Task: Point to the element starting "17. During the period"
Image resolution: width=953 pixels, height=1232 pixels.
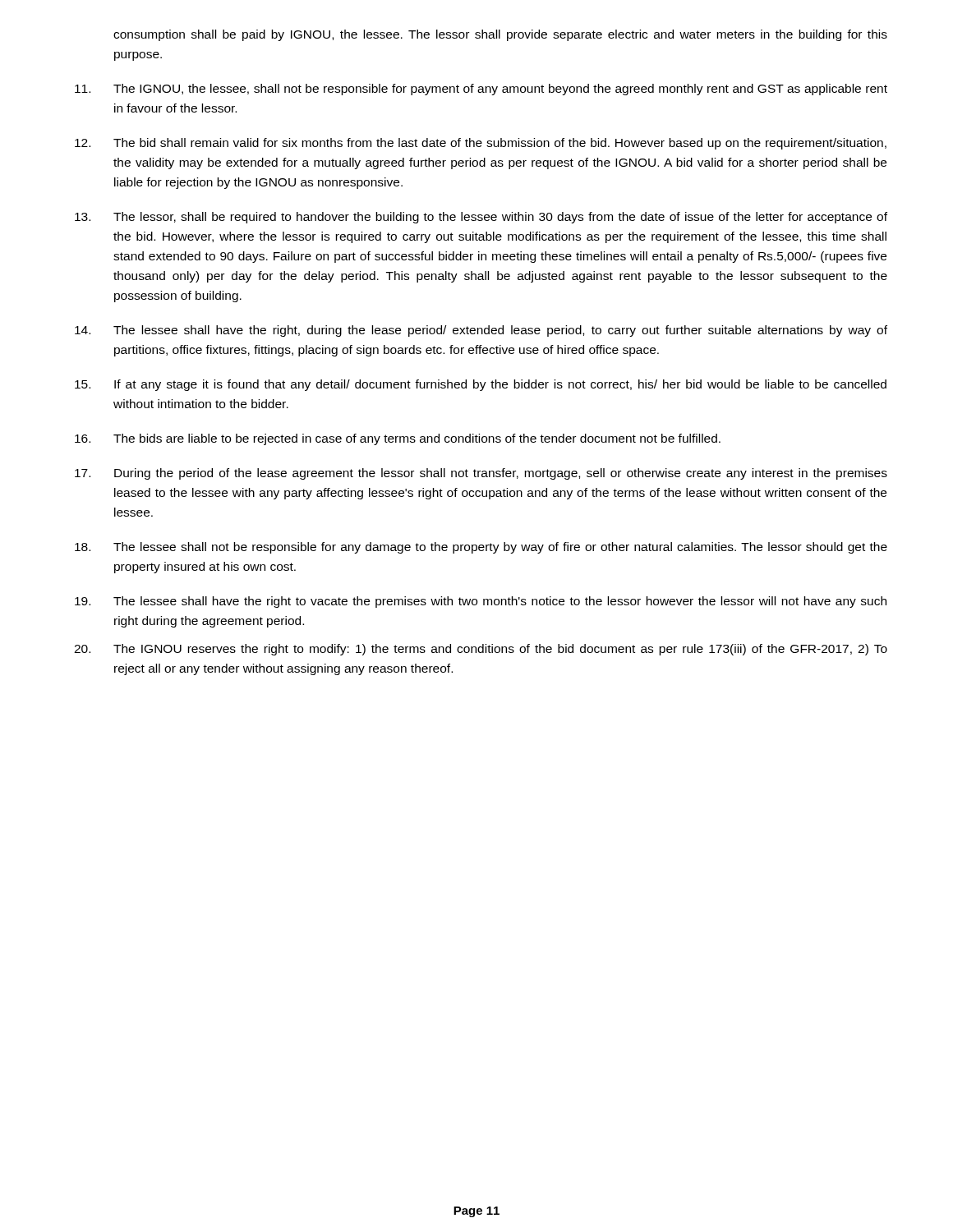Action: coord(481,493)
